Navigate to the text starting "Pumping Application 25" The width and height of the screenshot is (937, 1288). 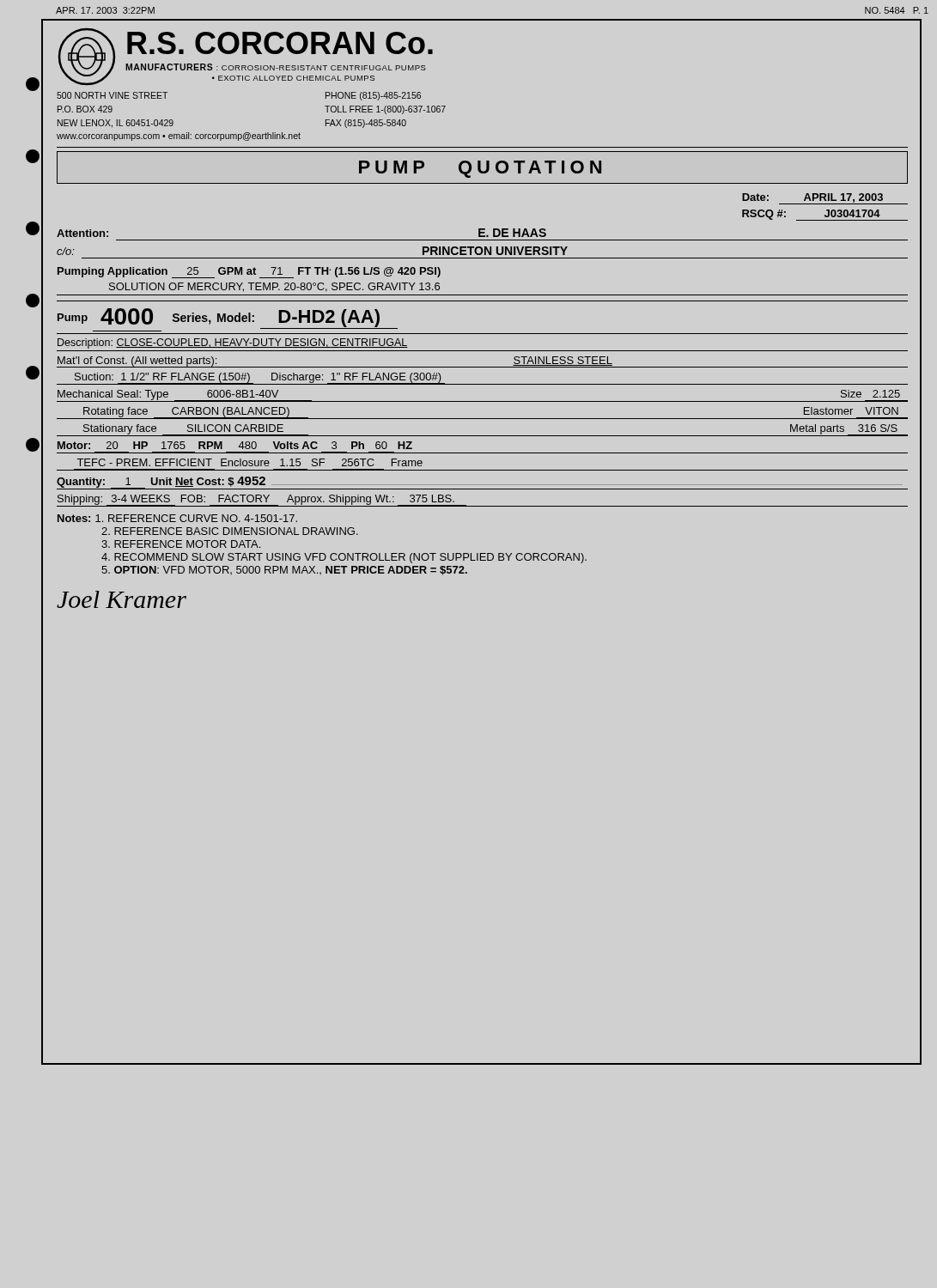click(249, 271)
